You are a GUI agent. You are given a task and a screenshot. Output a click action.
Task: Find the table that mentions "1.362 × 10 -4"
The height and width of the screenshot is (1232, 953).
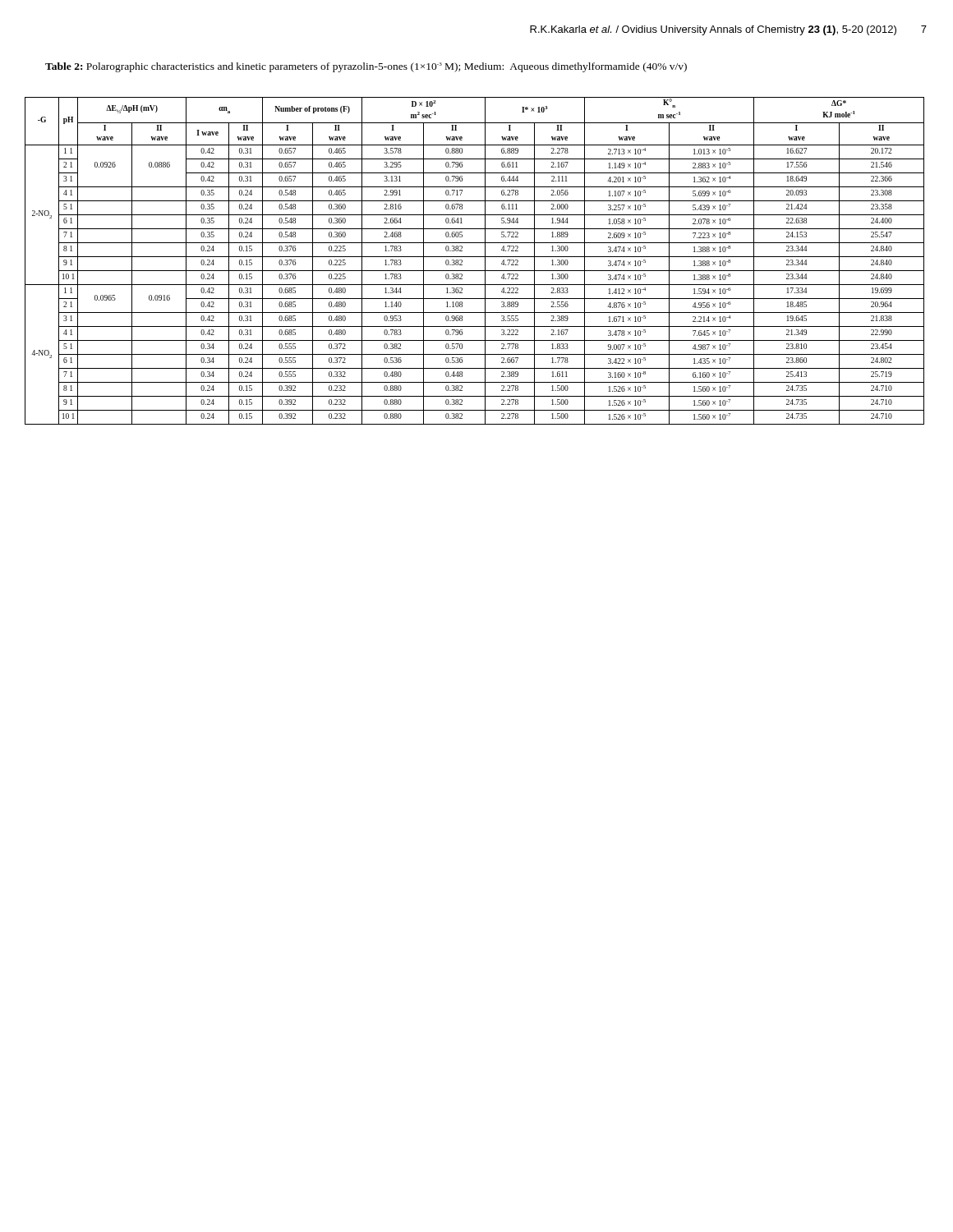[x=474, y=261]
